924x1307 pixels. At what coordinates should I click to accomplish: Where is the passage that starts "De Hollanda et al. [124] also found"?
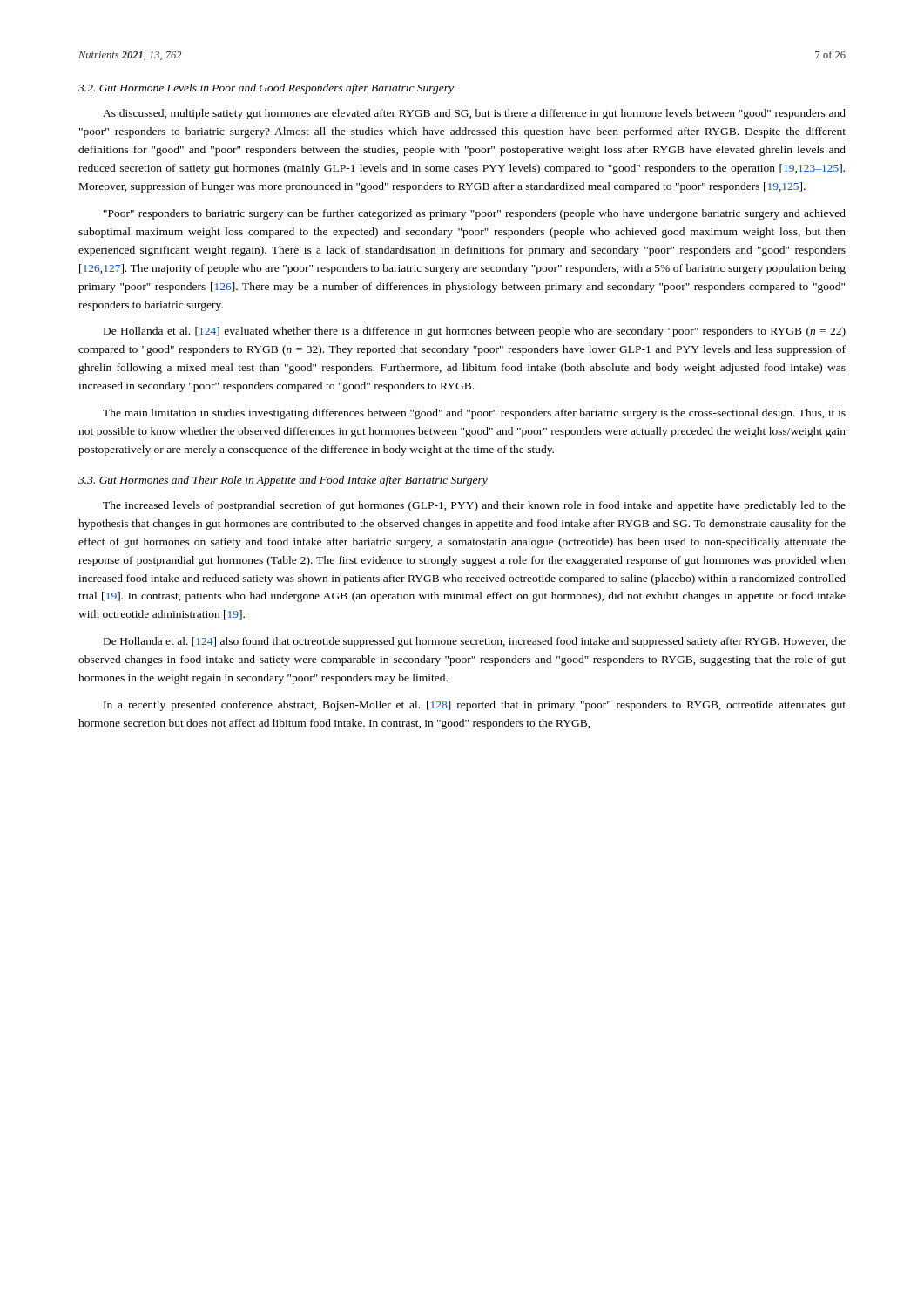point(462,659)
